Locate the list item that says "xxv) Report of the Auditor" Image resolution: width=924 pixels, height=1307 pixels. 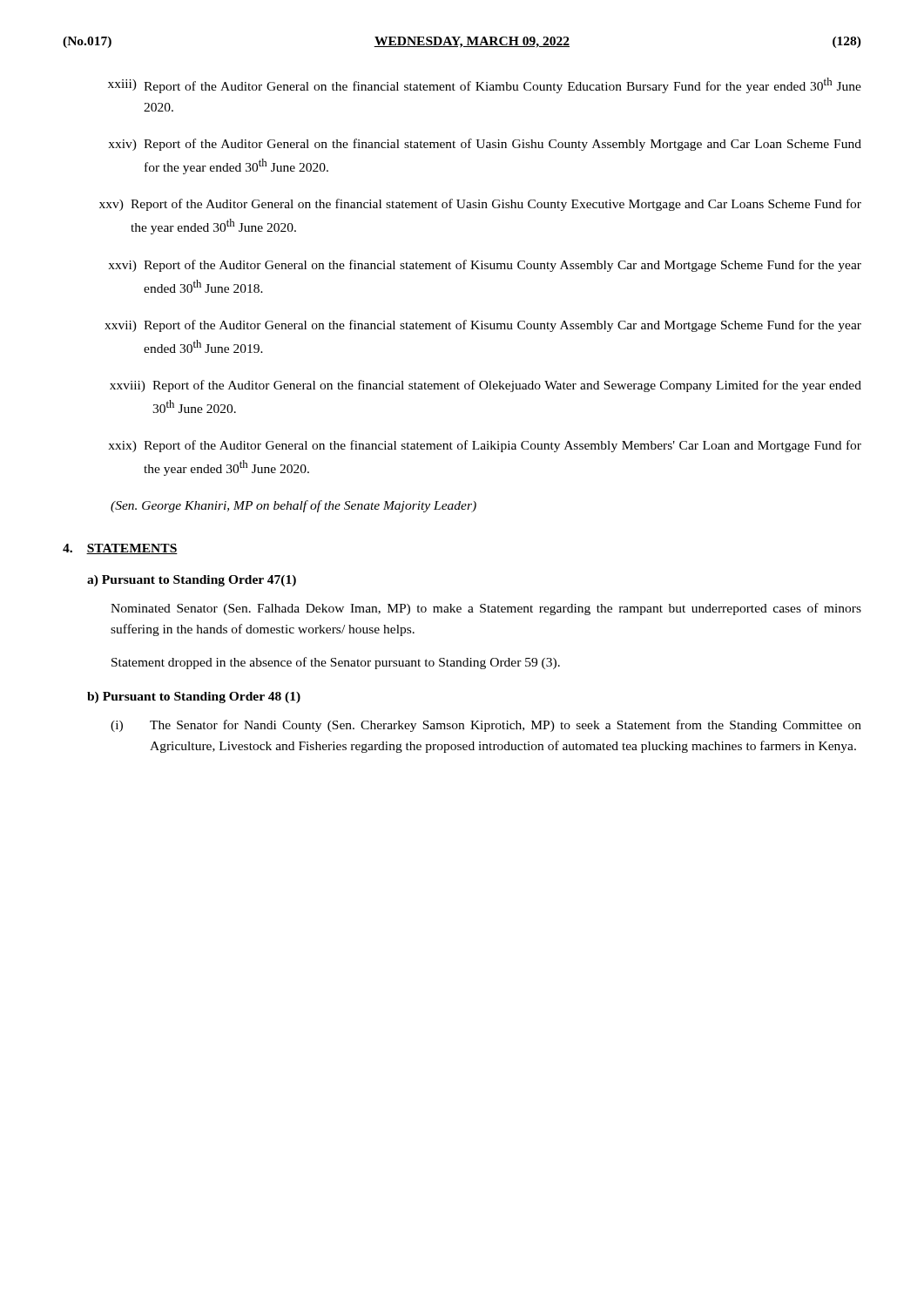pyautogui.click(x=462, y=216)
